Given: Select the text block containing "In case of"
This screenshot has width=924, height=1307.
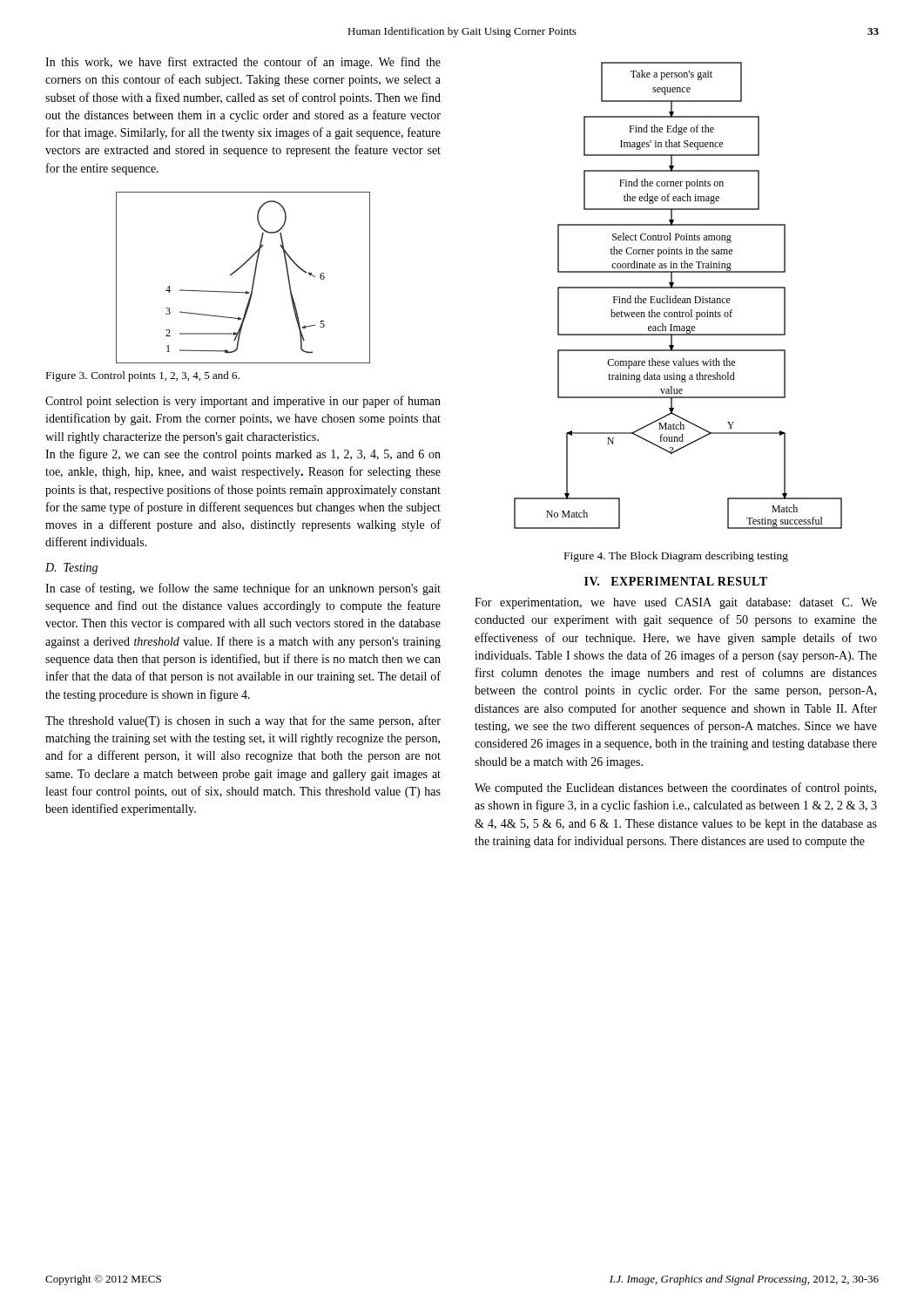Looking at the screenshot, I should (243, 641).
